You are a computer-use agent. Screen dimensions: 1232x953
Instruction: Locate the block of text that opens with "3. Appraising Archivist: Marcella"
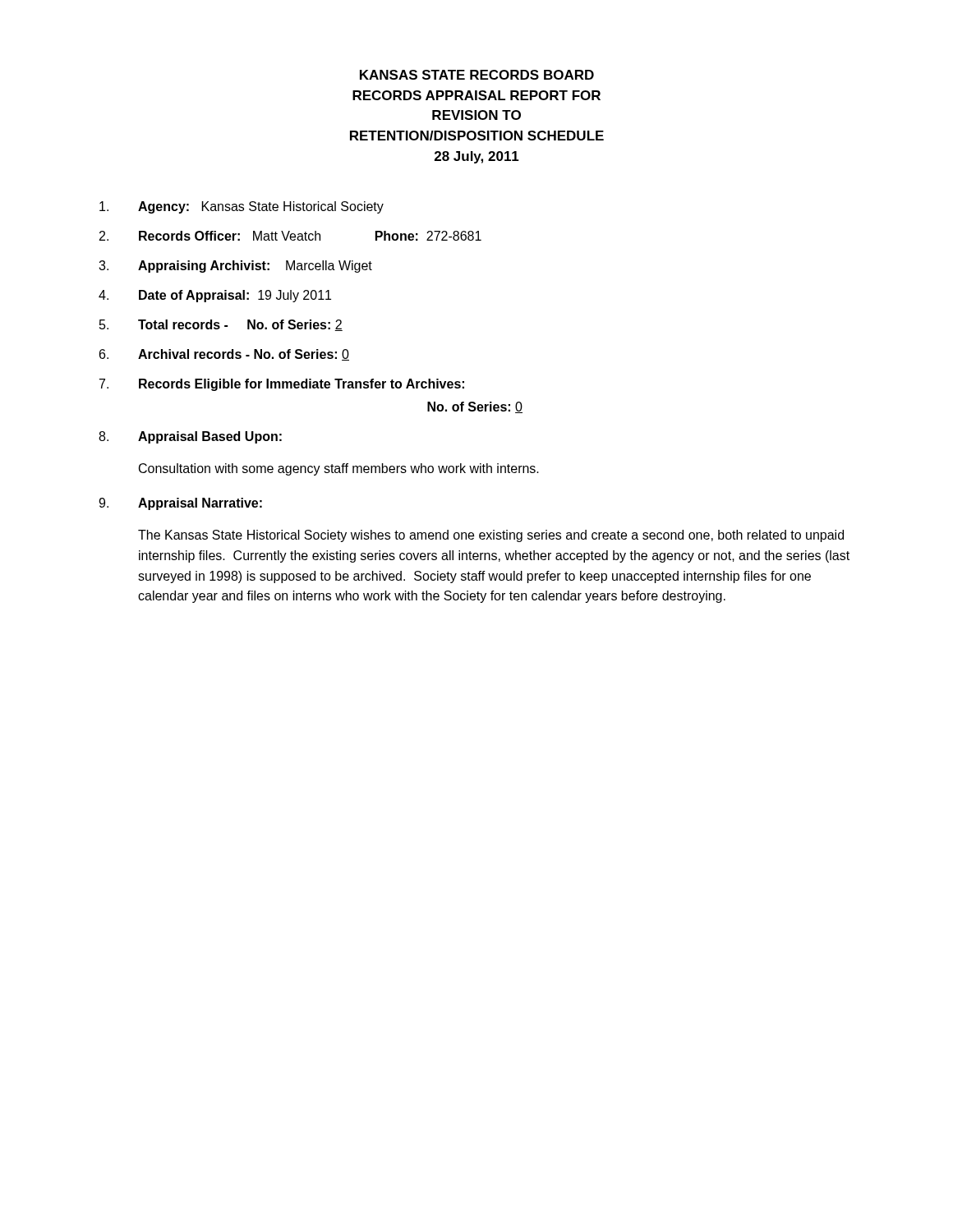click(235, 267)
